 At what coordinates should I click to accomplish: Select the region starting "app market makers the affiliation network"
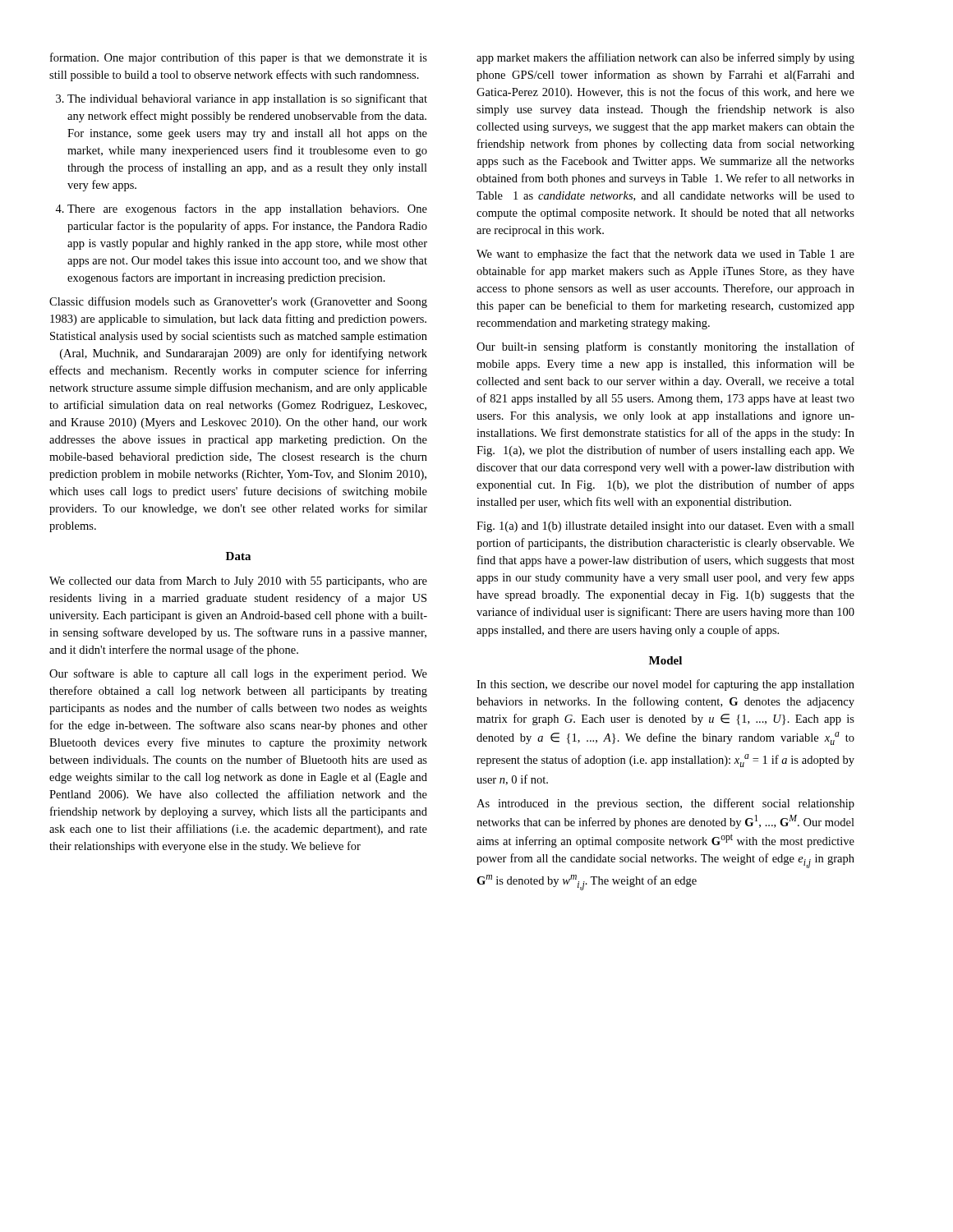coord(665,144)
